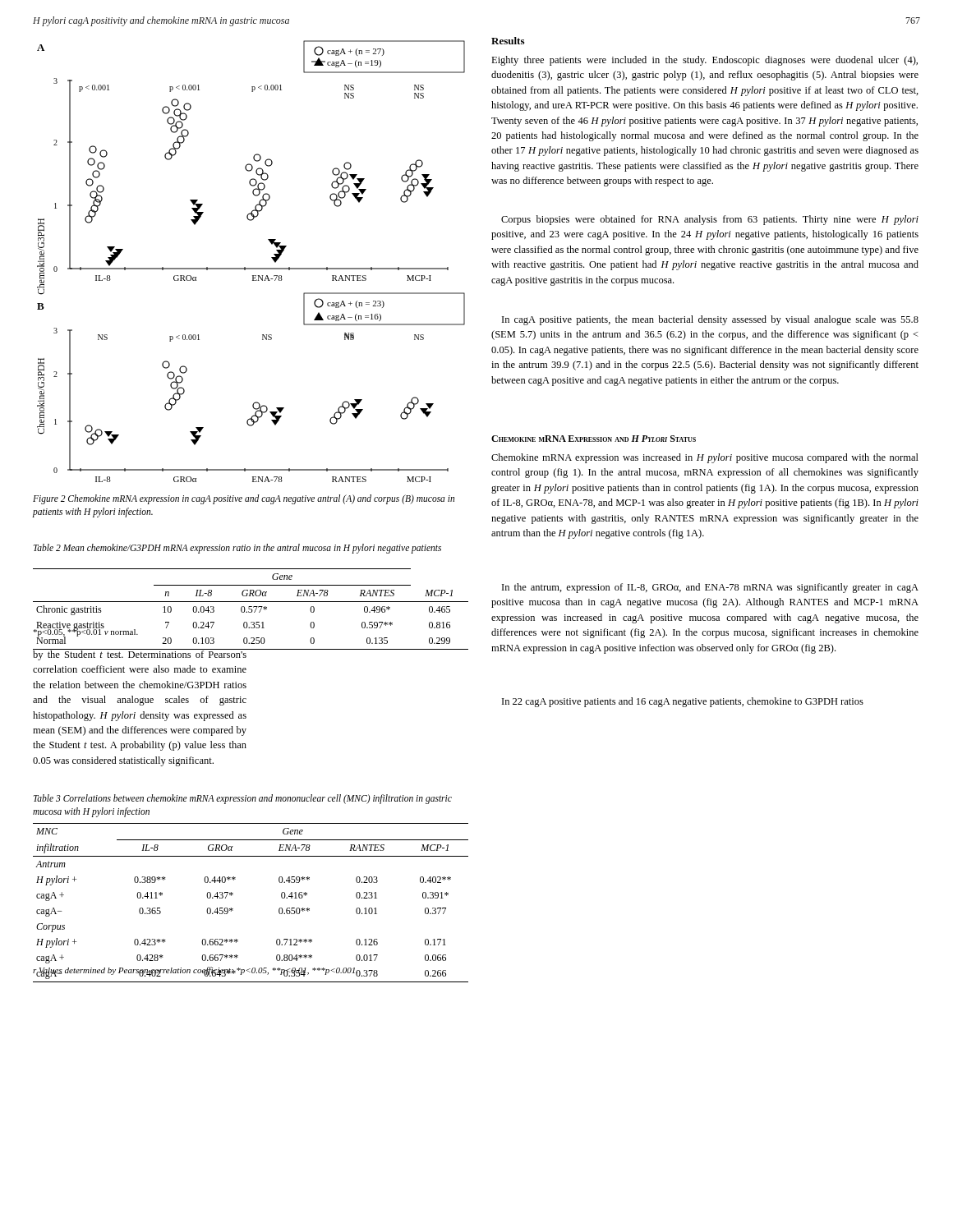953x1232 pixels.
Task: Click on the text block that reads "In 22 cagA positive patients and 16 cagA"
Action: (x=705, y=702)
